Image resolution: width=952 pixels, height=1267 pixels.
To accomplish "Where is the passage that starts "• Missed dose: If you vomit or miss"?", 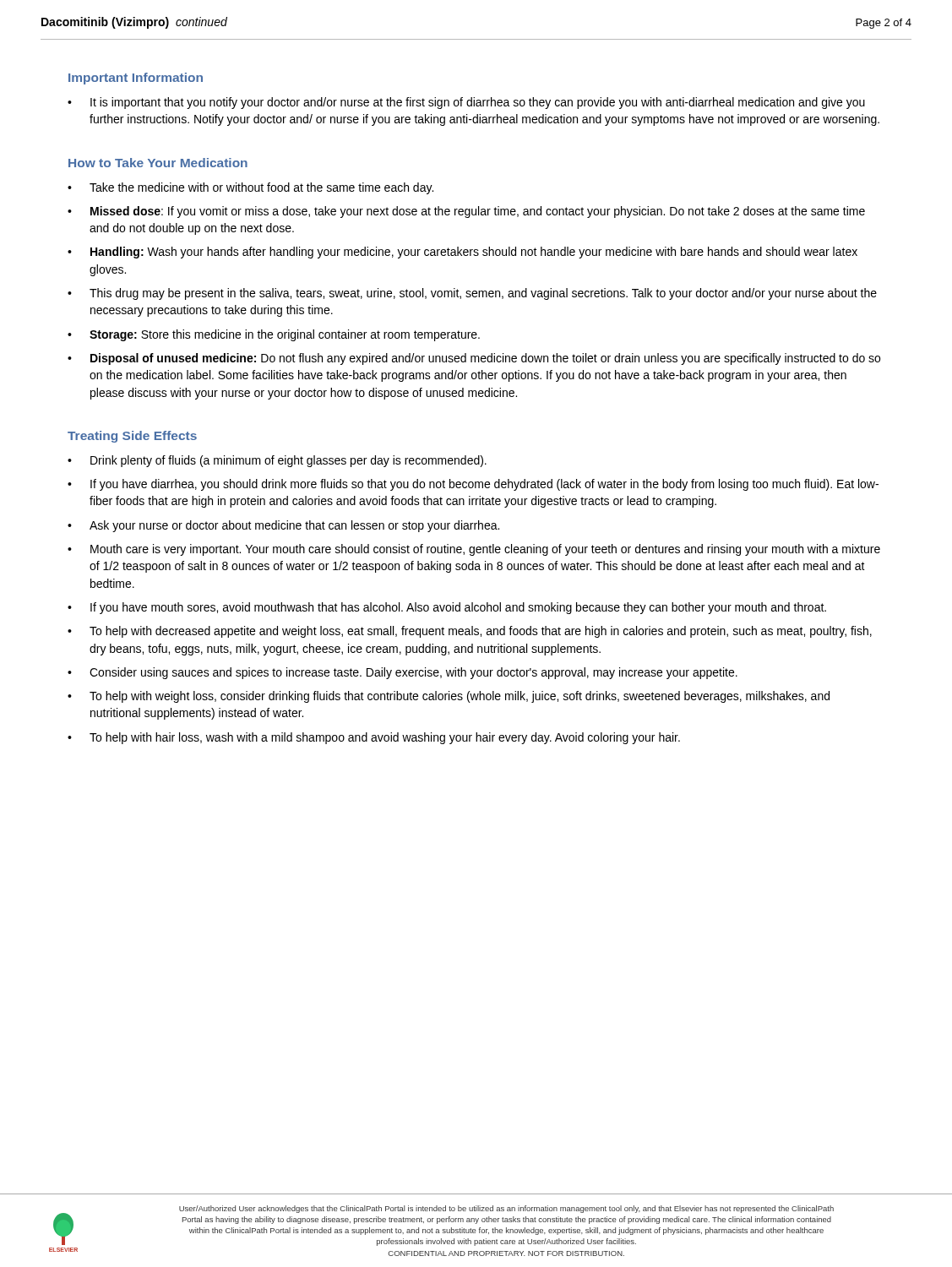I will tap(476, 220).
